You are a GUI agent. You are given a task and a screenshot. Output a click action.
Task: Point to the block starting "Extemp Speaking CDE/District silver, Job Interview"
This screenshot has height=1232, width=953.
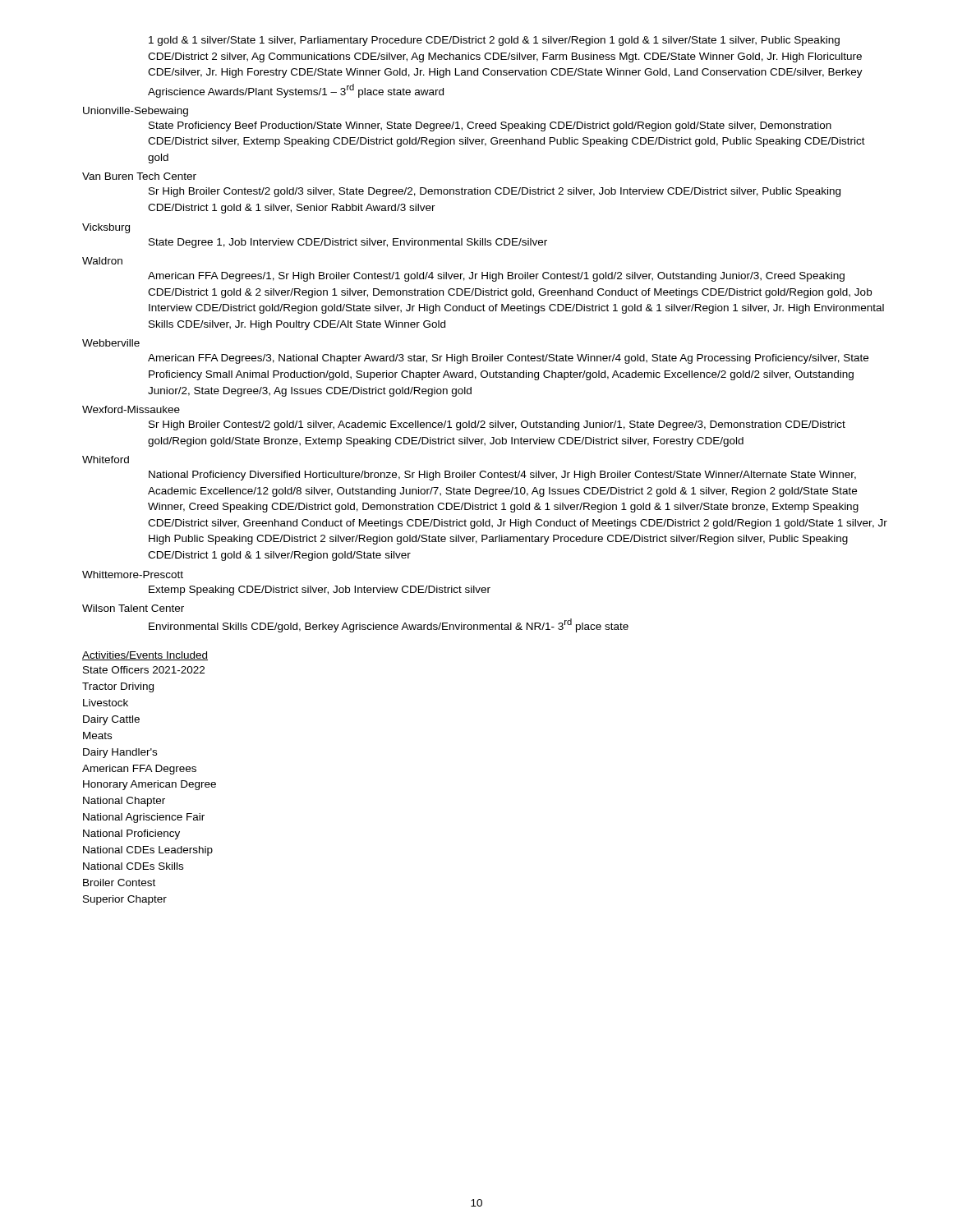point(319,589)
